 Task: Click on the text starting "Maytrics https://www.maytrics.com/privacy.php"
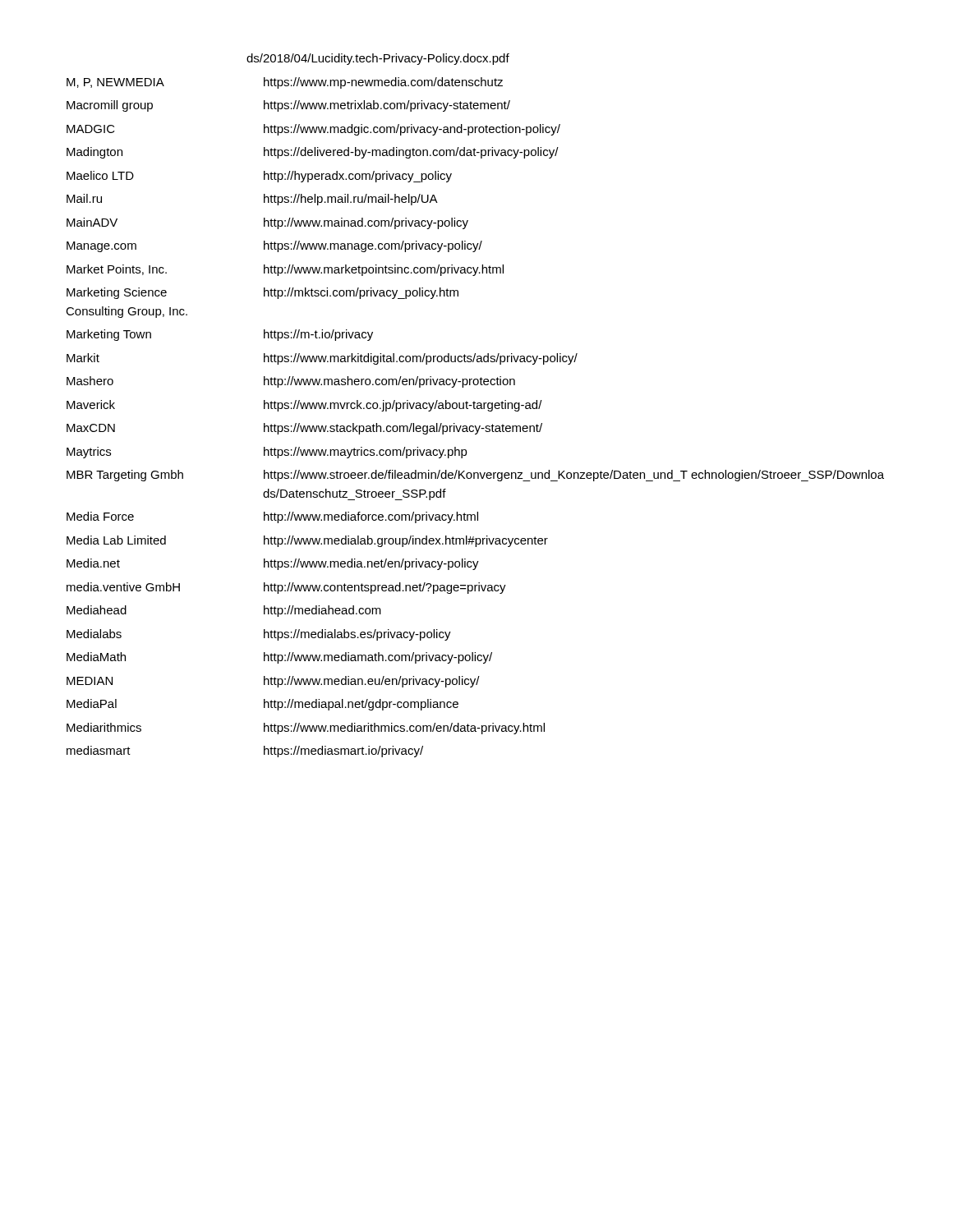point(476,452)
